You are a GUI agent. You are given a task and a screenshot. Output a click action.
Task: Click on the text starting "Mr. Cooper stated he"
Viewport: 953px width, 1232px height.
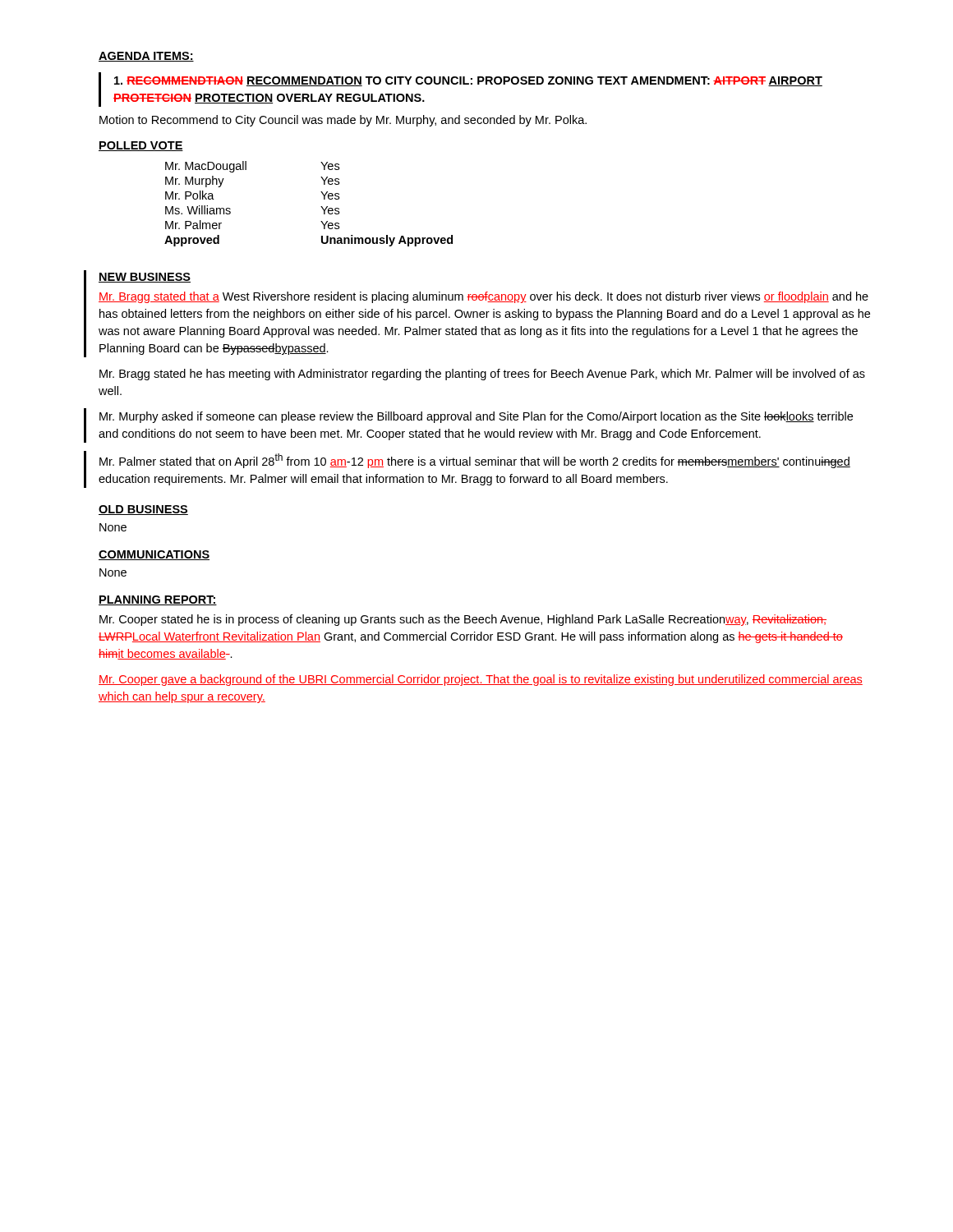471,637
